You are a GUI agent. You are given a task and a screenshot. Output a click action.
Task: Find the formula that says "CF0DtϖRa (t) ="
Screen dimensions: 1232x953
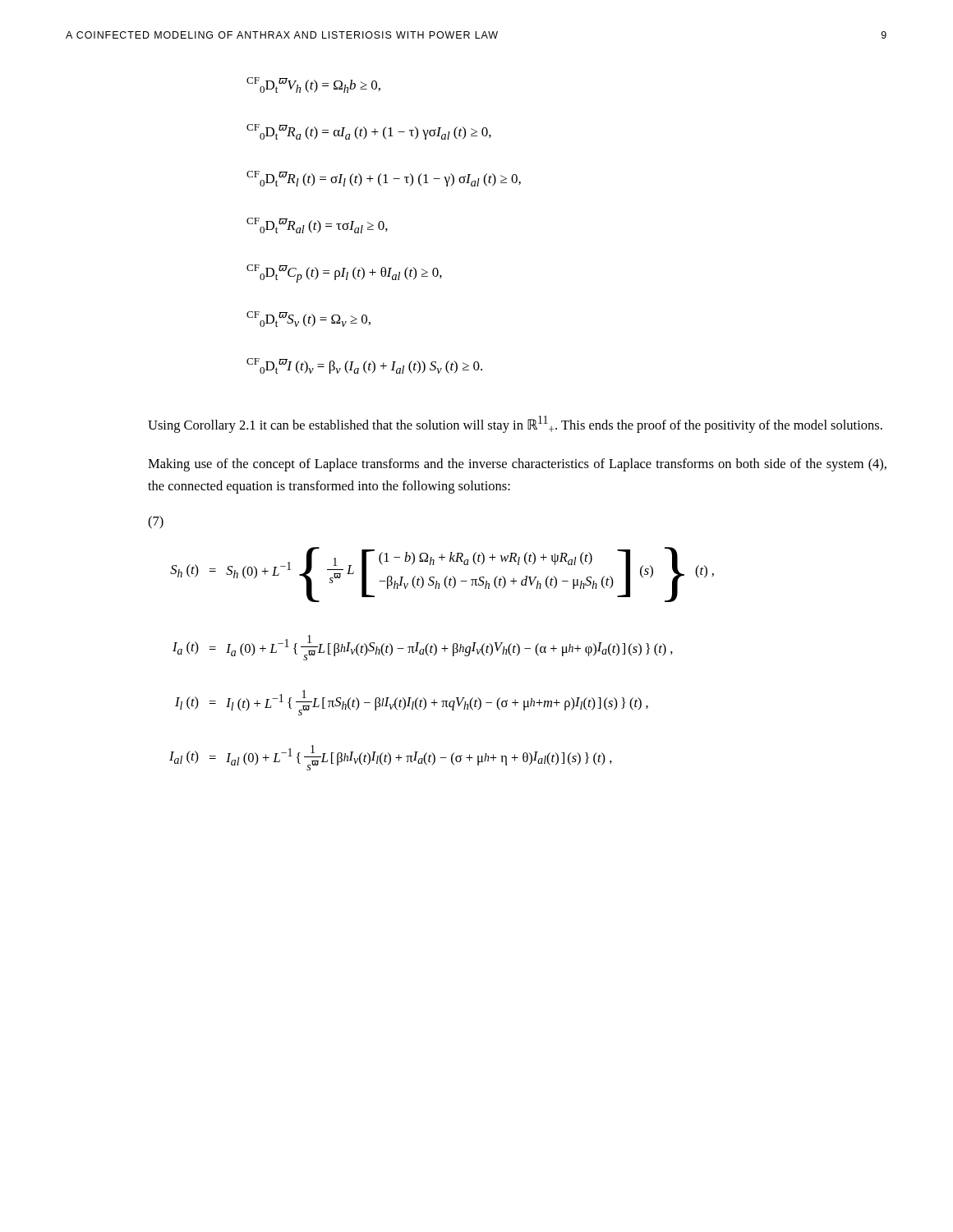[369, 131]
